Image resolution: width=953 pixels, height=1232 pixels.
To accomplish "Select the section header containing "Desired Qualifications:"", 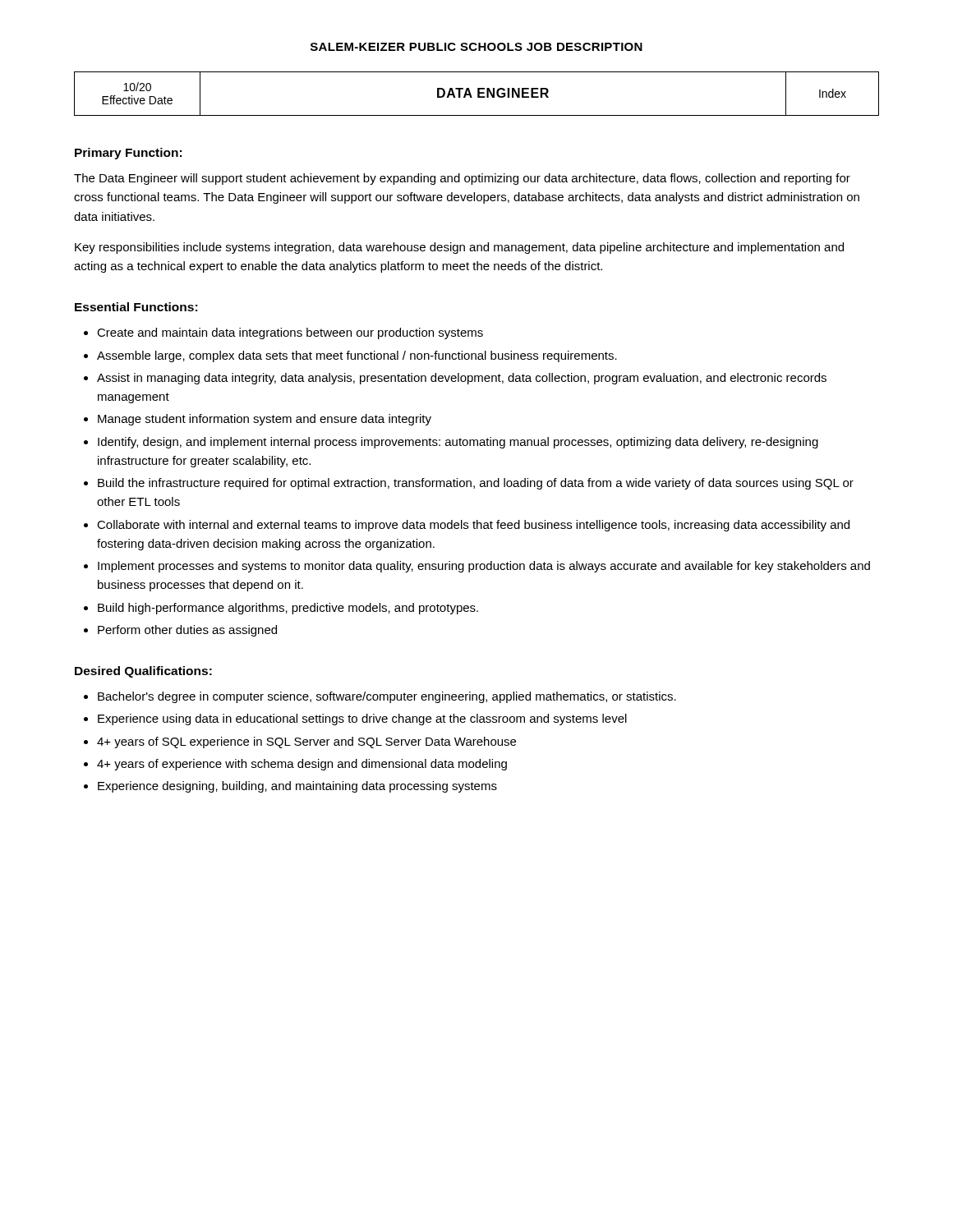I will (x=143, y=671).
